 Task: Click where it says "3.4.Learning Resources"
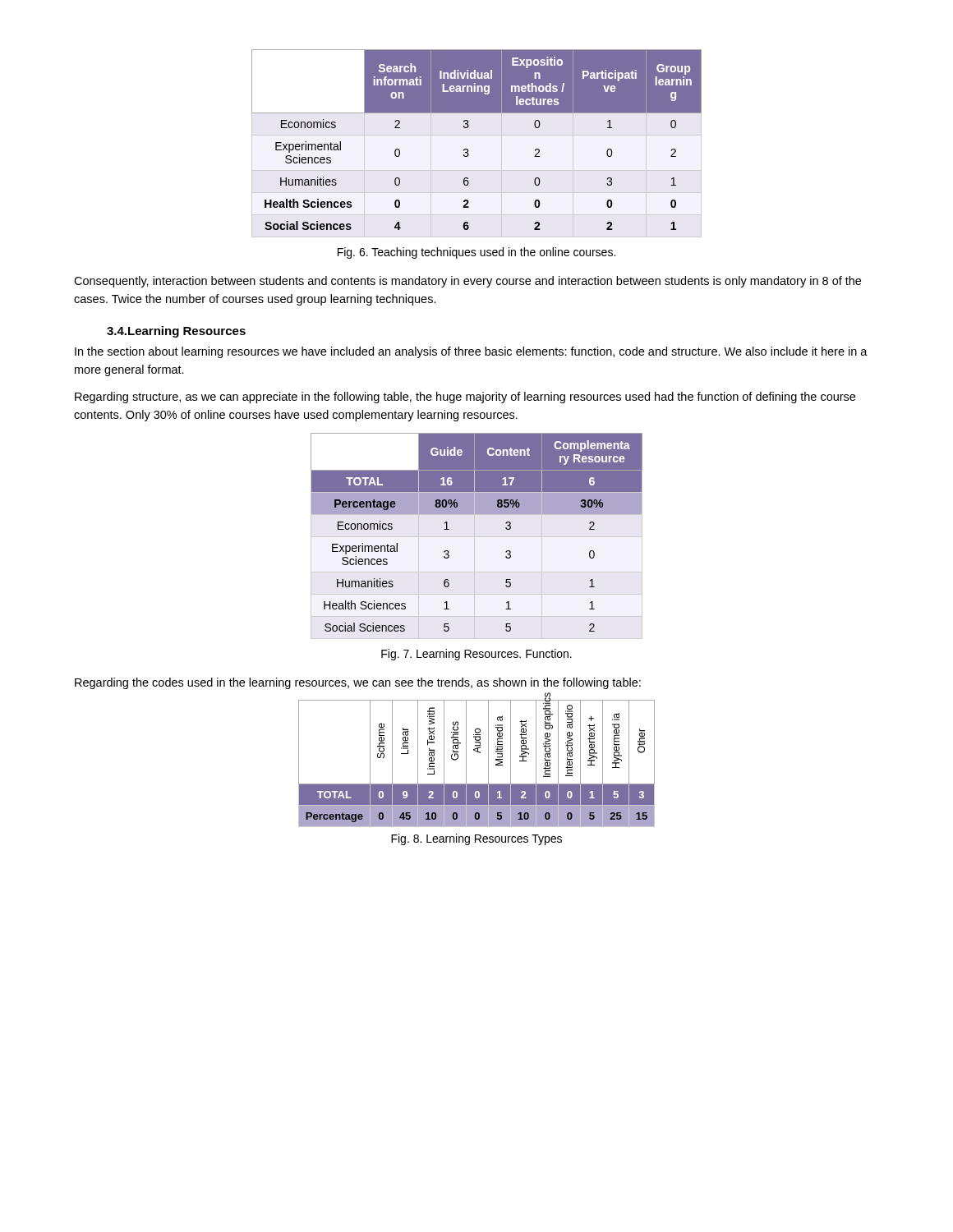click(176, 331)
